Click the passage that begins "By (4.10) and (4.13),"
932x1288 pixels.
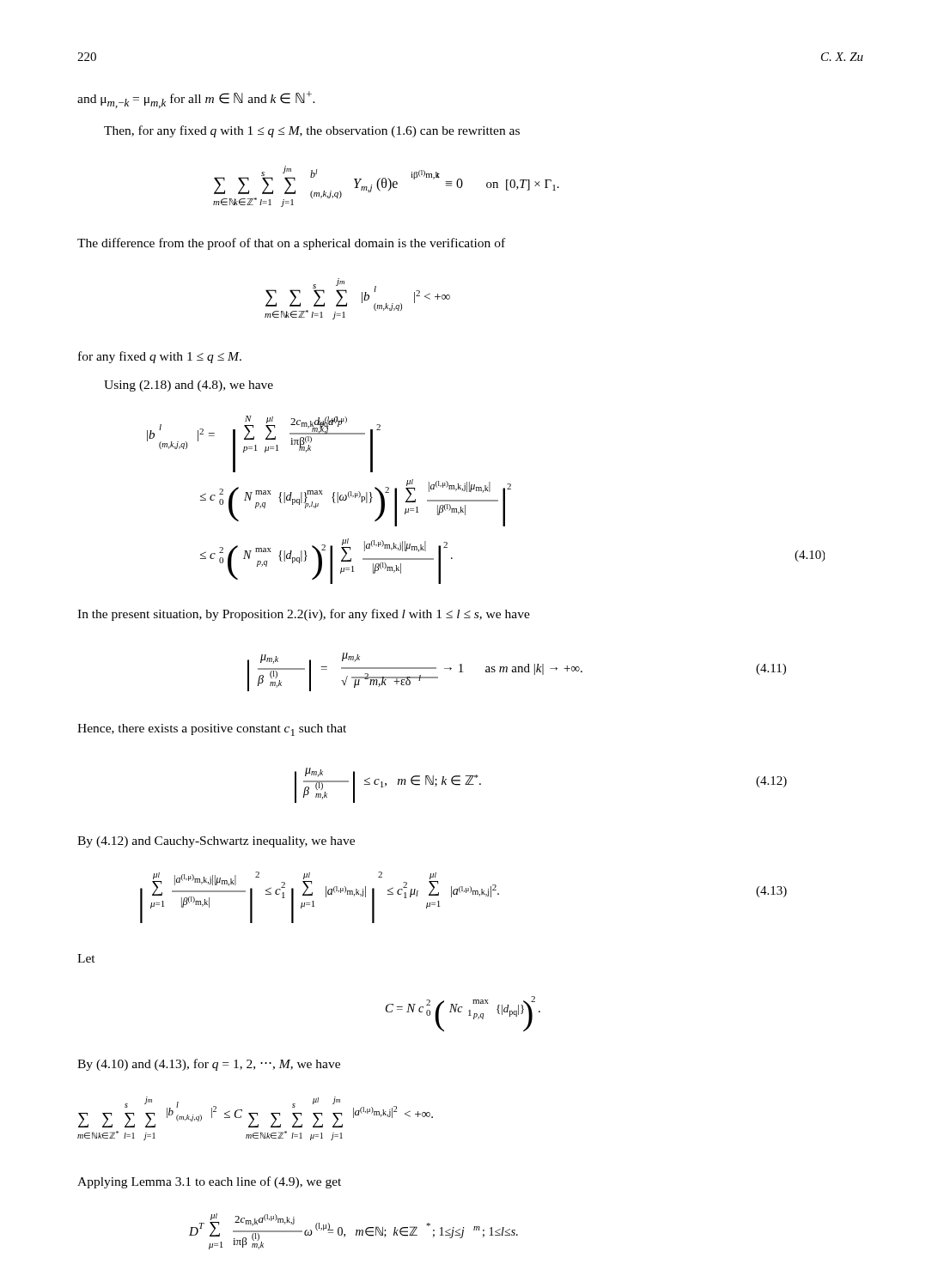pos(209,1063)
